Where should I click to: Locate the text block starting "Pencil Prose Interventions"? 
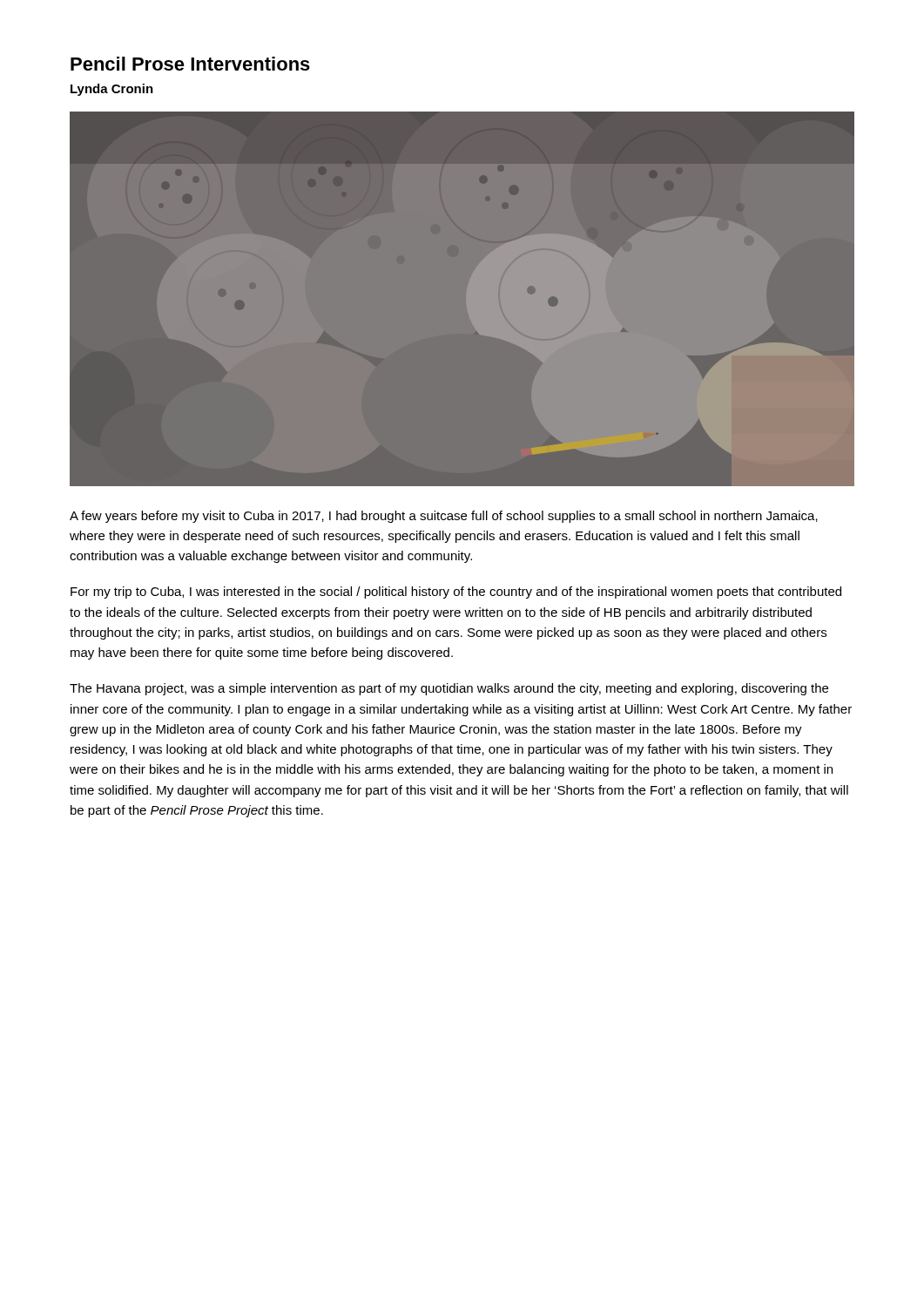tap(190, 64)
